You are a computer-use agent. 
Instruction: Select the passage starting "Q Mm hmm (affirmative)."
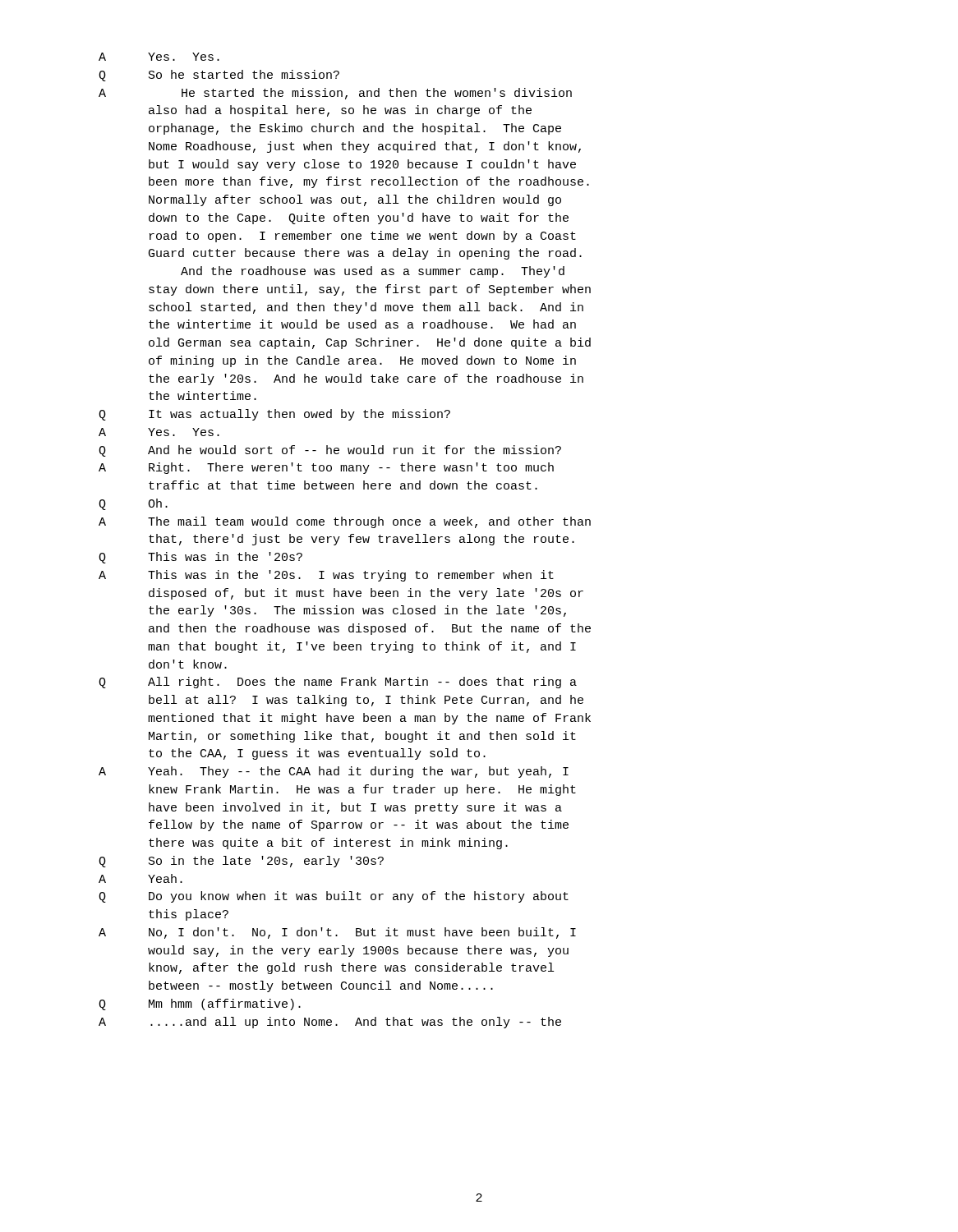(200, 1004)
